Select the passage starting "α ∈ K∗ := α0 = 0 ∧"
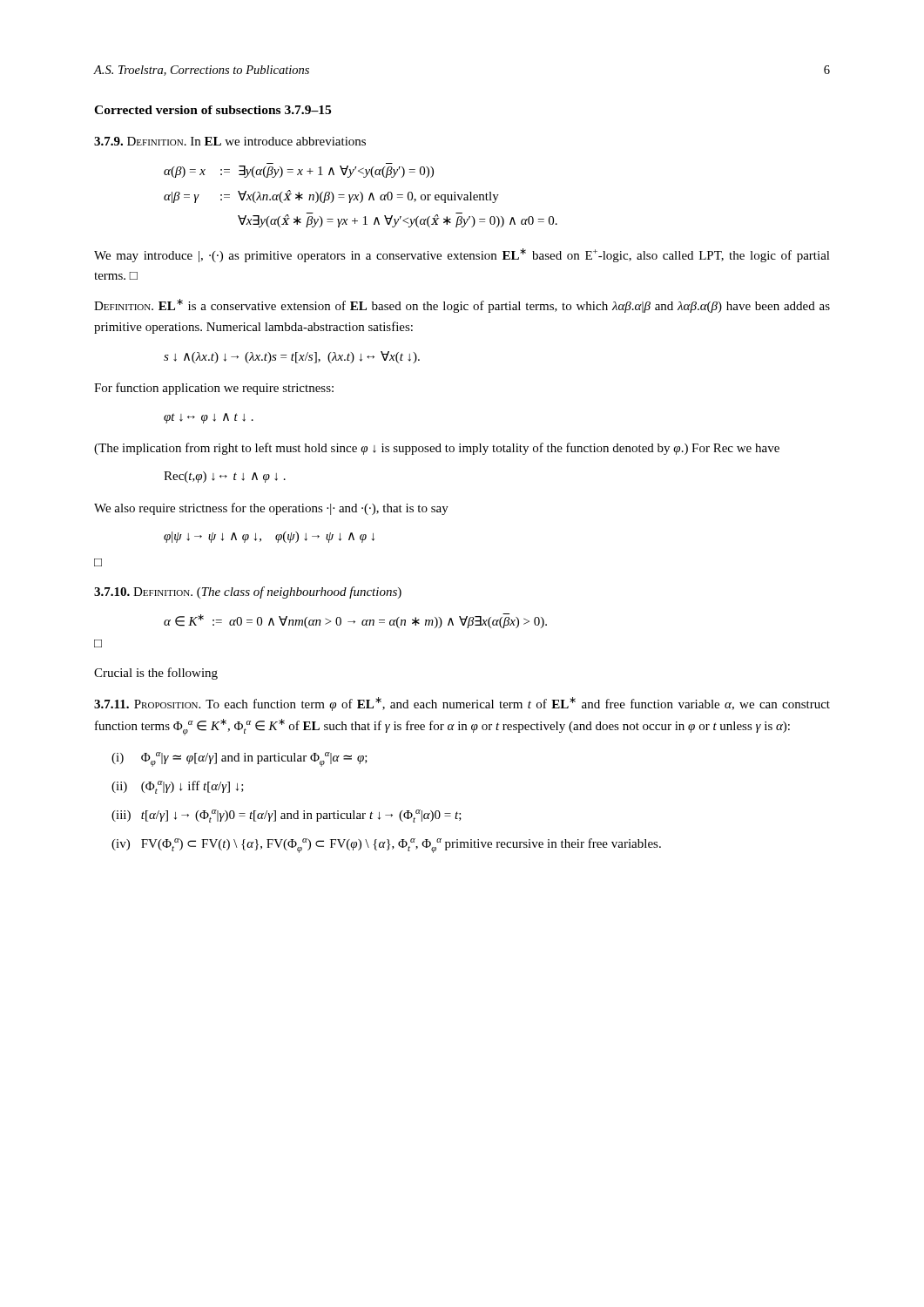Screen dimensions: 1307x924 point(356,620)
